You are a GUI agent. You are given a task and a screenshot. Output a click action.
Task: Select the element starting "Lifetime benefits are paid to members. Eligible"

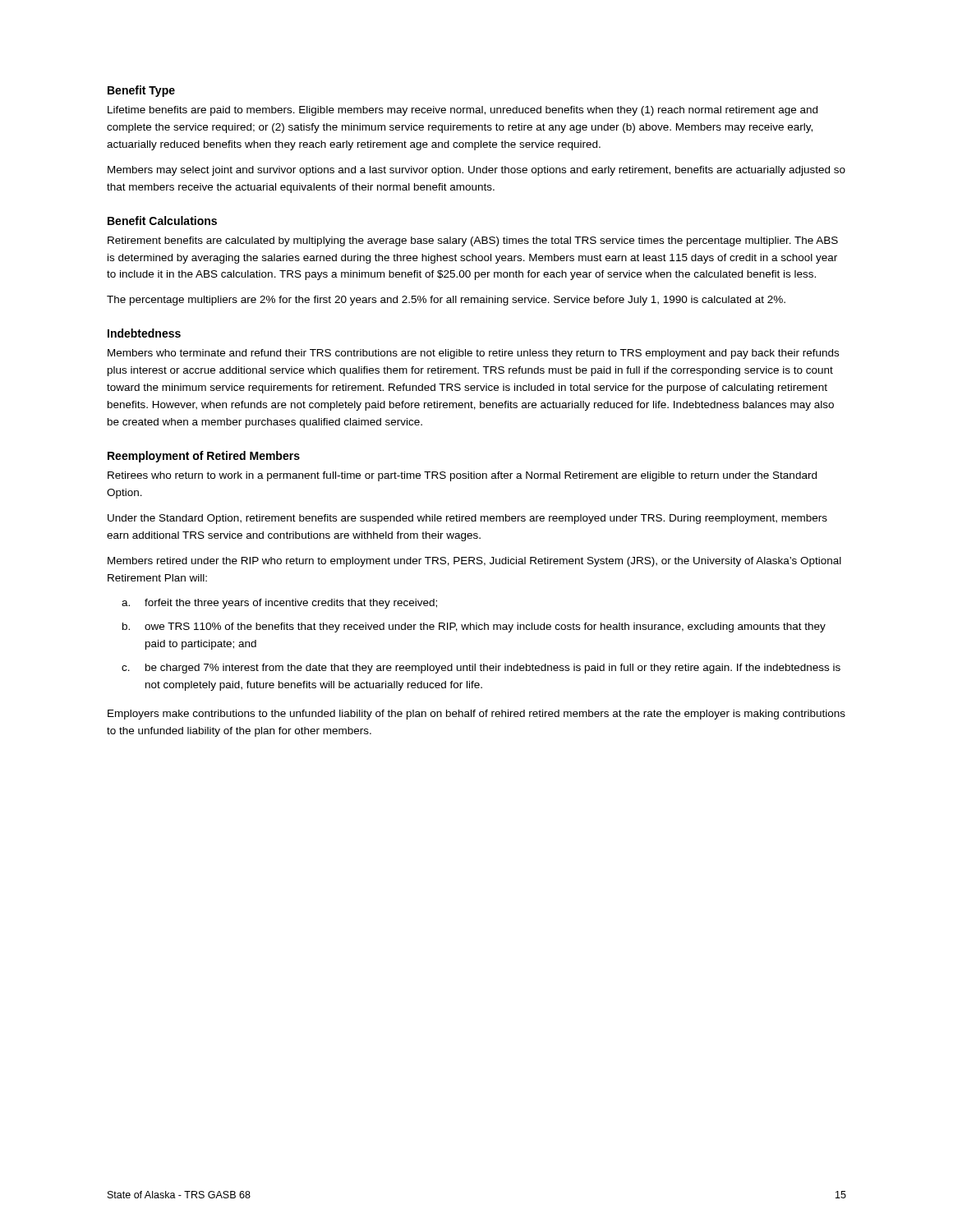tap(463, 127)
